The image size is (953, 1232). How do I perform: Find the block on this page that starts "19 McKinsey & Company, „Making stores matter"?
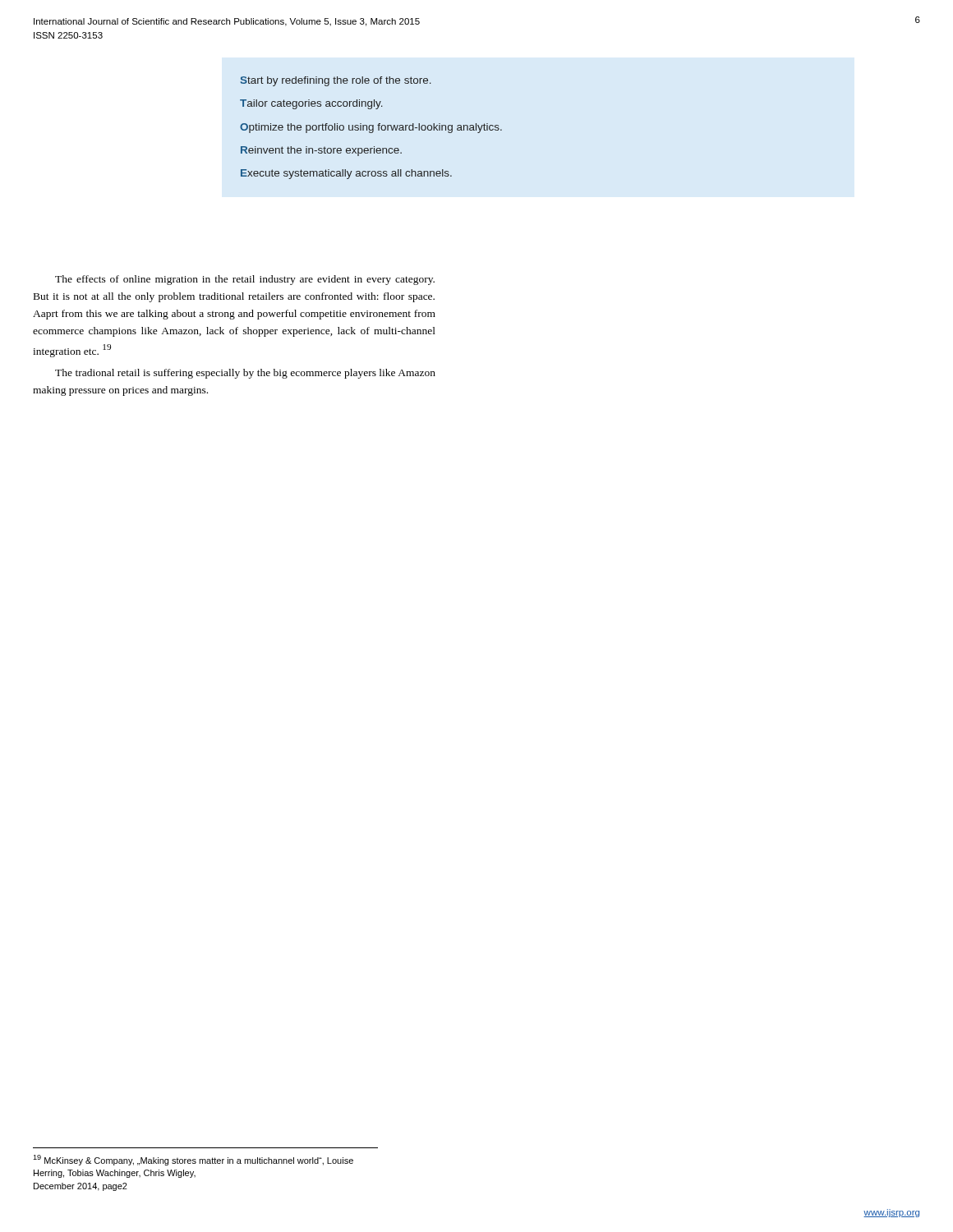click(193, 1172)
